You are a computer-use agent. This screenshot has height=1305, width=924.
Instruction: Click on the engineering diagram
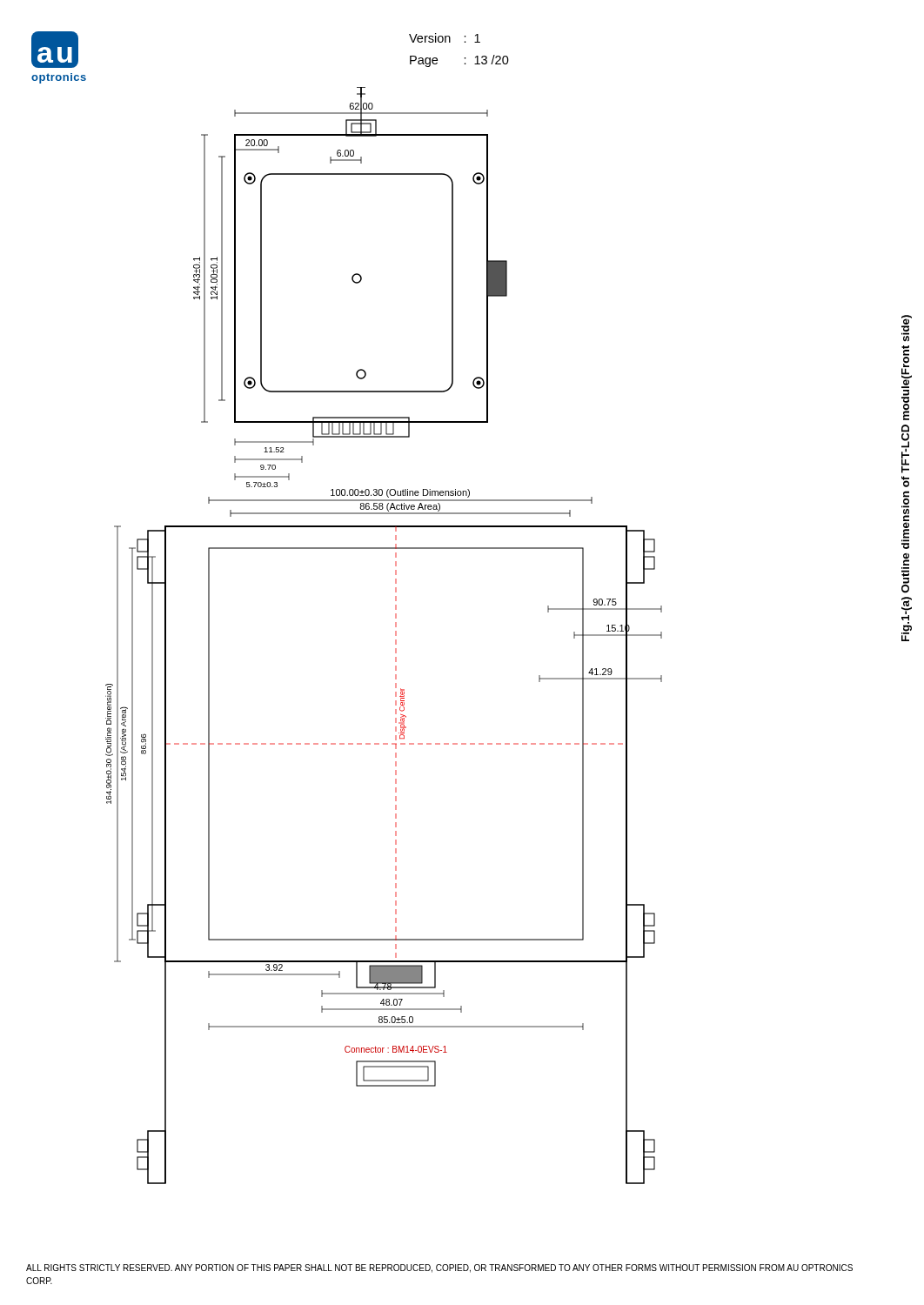click(444, 657)
